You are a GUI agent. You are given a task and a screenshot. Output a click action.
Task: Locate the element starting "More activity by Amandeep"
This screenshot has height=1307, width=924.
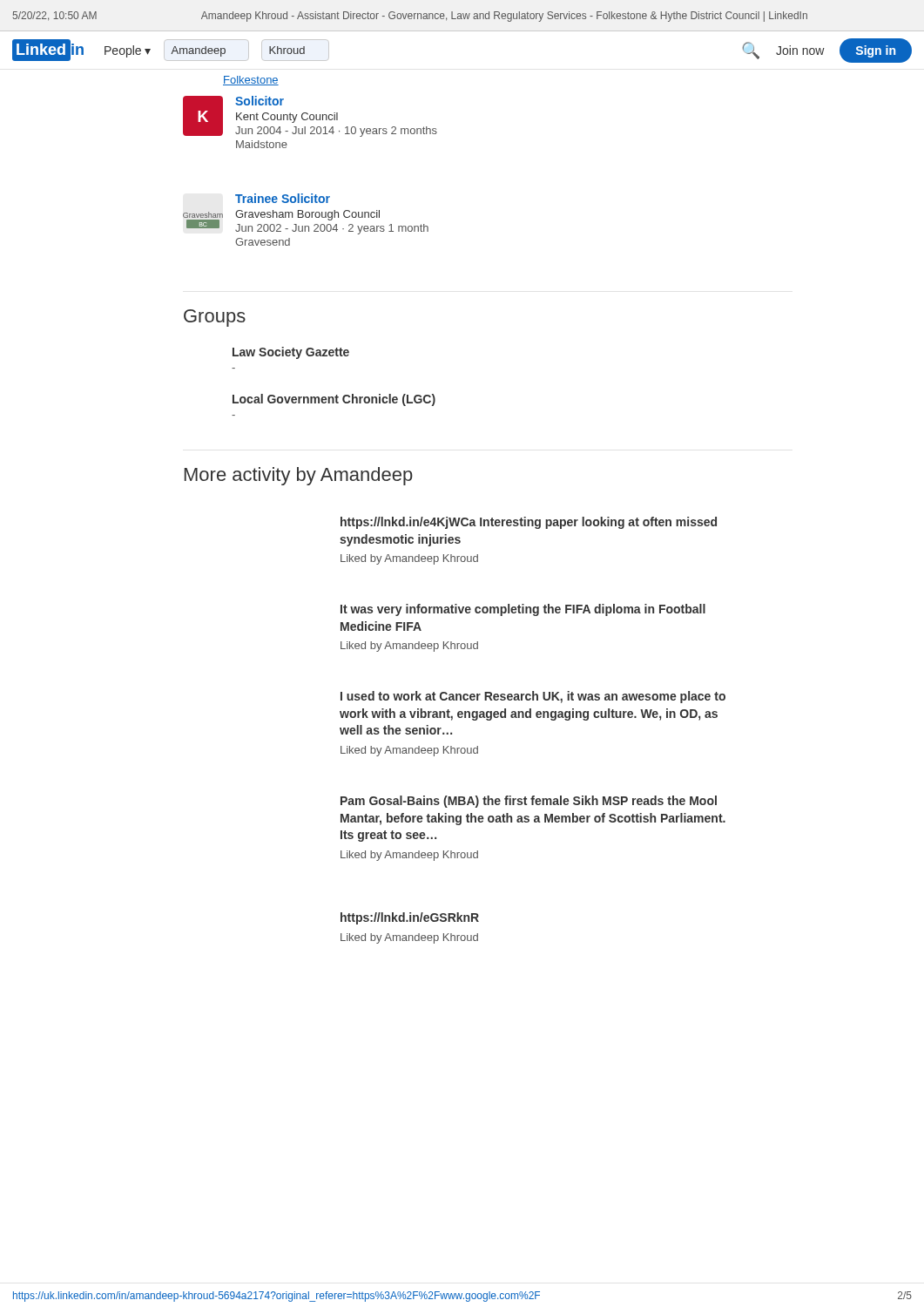click(298, 474)
